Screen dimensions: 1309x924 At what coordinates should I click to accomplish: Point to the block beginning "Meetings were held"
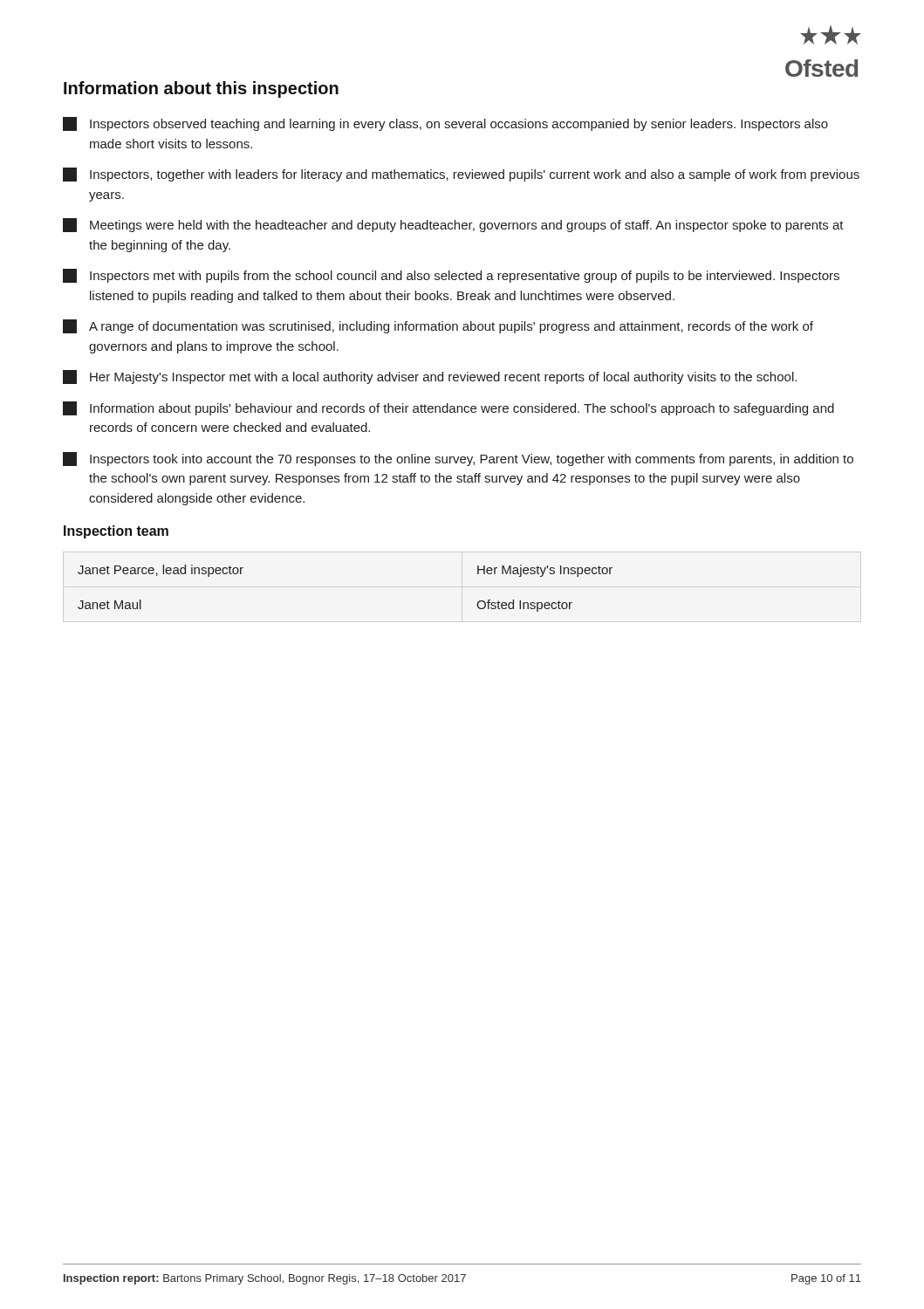pos(462,235)
